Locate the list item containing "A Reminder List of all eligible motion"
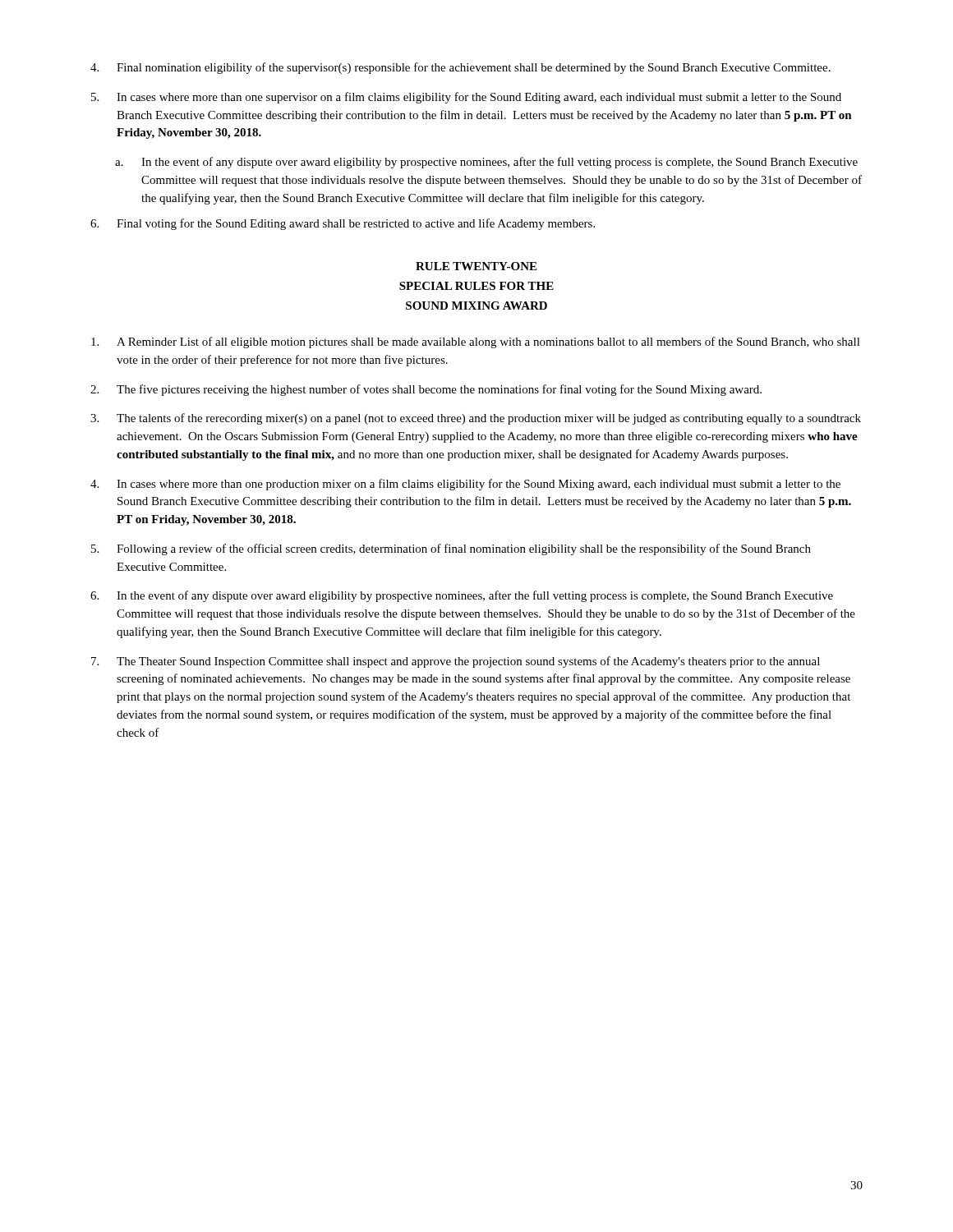953x1232 pixels. point(476,351)
